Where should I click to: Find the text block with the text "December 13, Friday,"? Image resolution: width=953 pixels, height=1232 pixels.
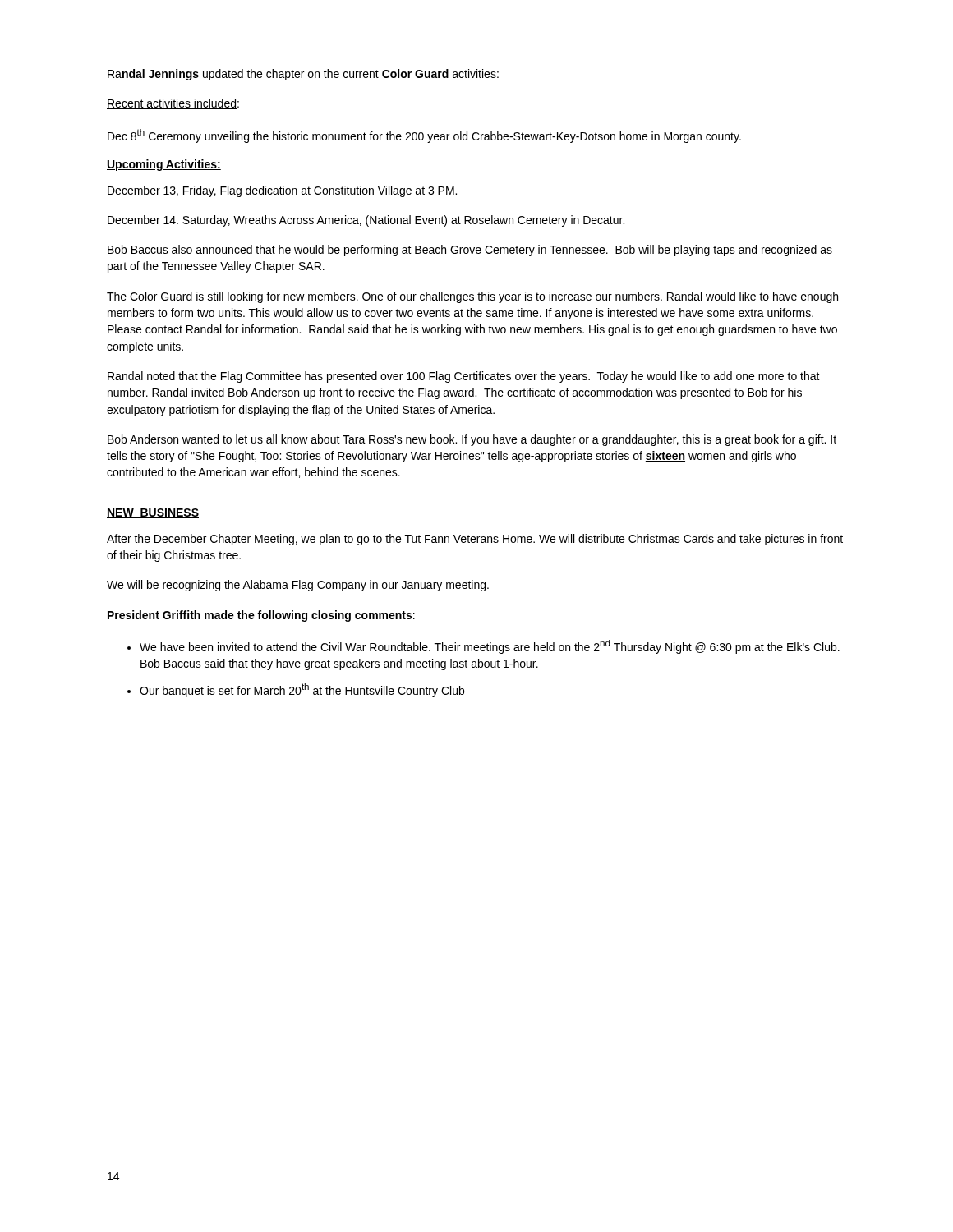tap(282, 190)
